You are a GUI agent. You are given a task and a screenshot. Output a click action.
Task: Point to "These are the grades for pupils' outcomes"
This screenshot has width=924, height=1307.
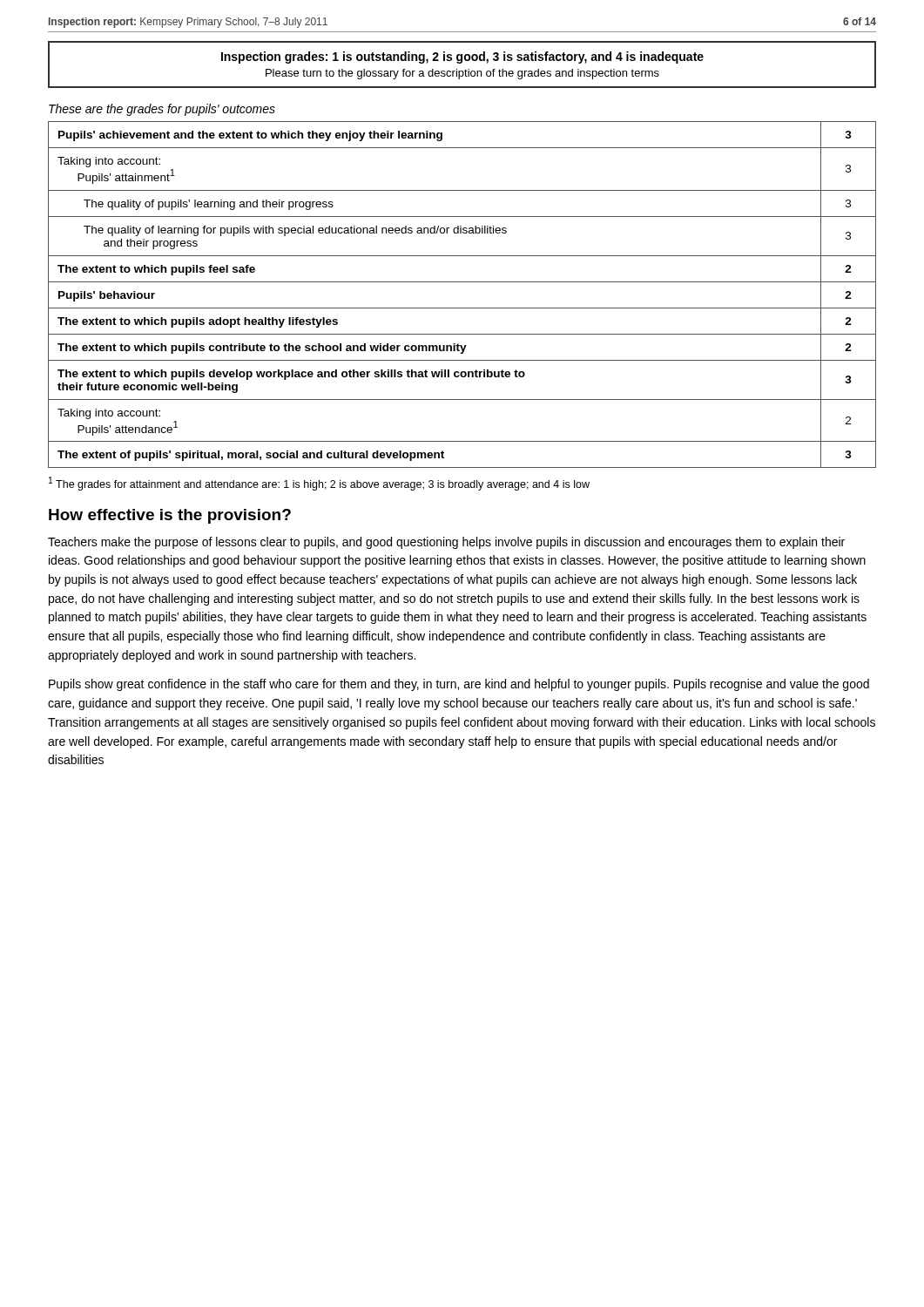162,109
